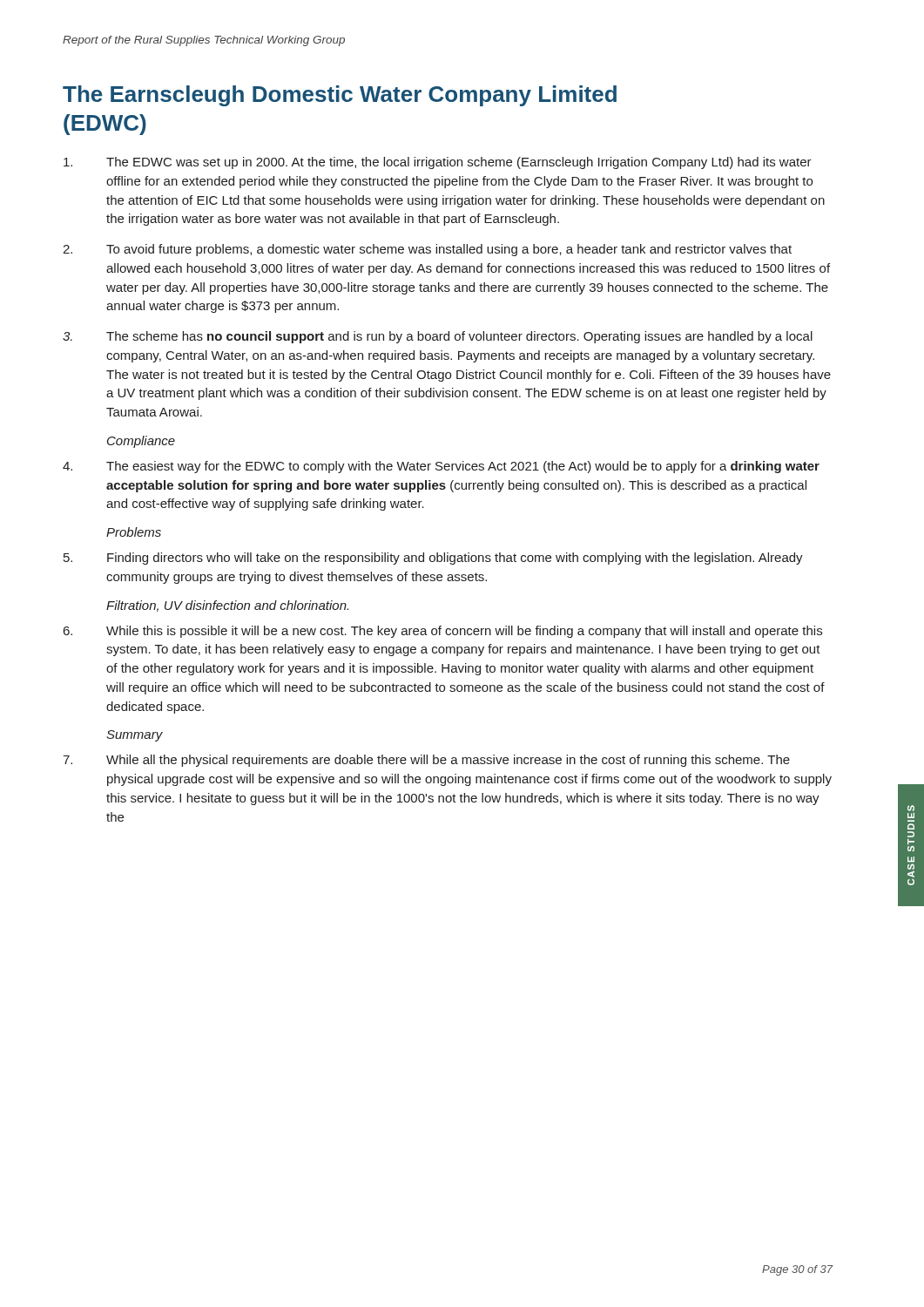The width and height of the screenshot is (924, 1307).
Task: Find the block on this page that starts "6. While this is"
Action: pyautogui.click(x=448, y=668)
